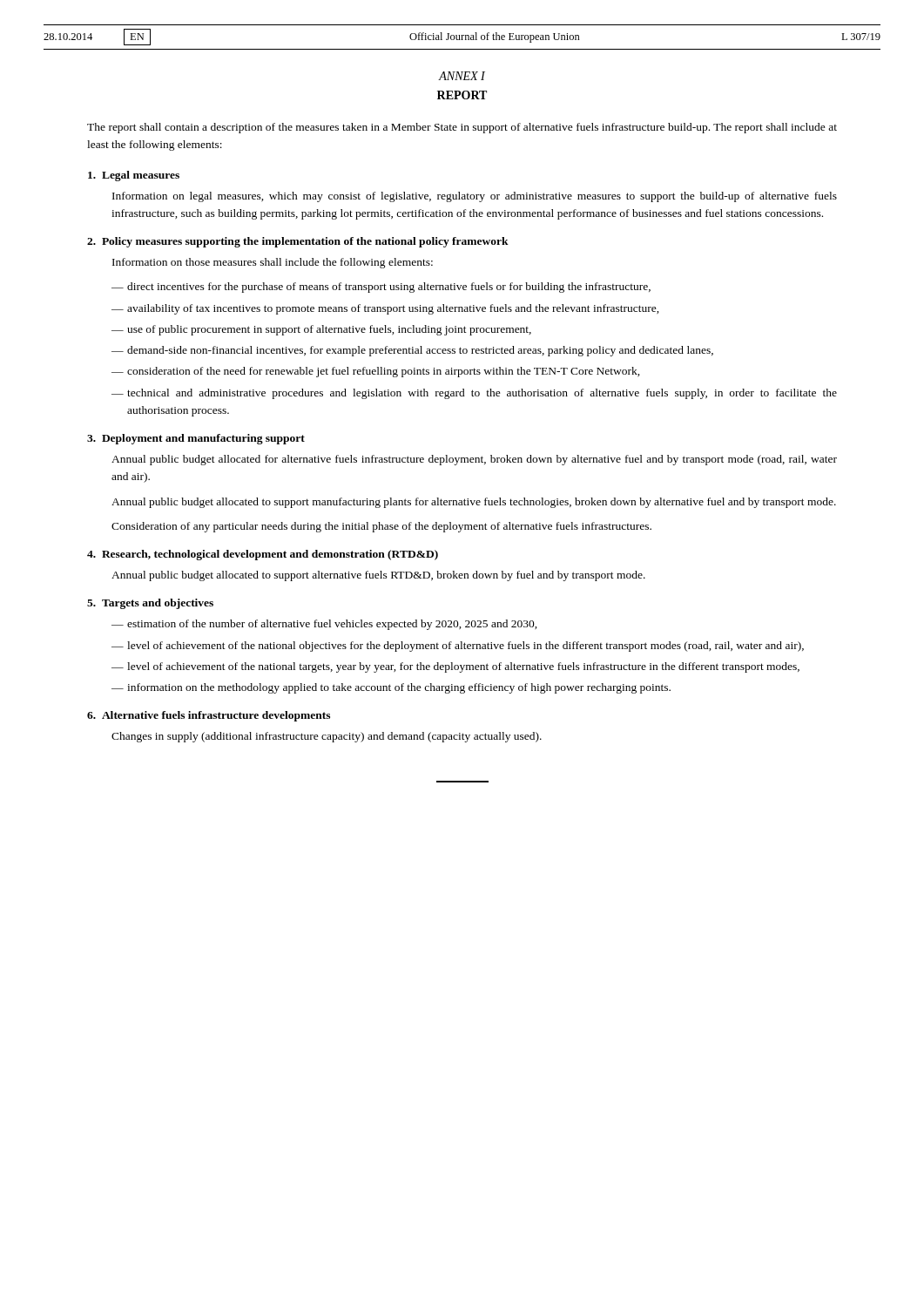The width and height of the screenshot is (924, 1307).
Task: Where is the passage that starts "Information on legal measures, which may consist of"?
Action: pyautogui.click(x=474, y=204)
